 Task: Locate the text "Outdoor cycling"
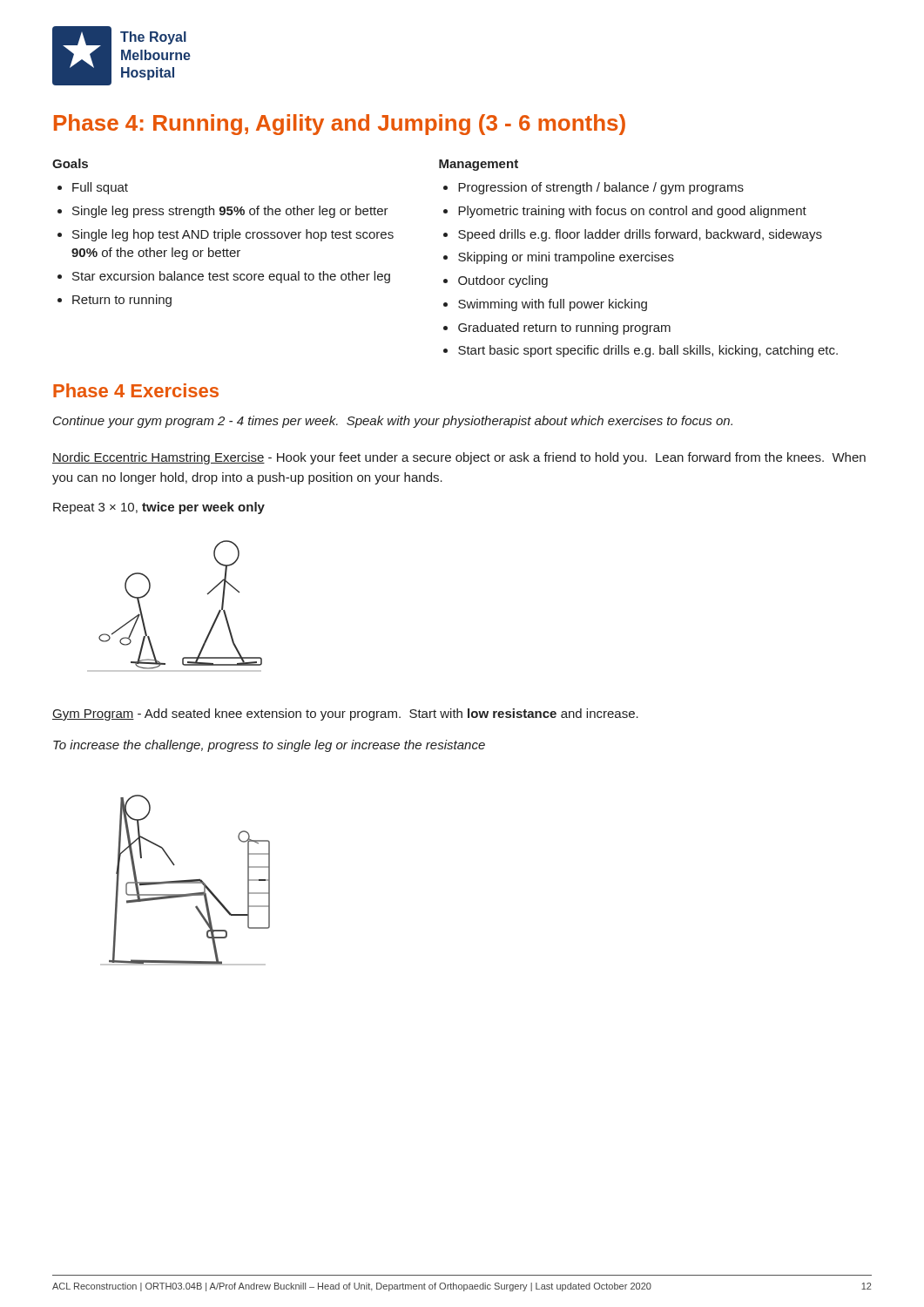click(x=503, y=280)
